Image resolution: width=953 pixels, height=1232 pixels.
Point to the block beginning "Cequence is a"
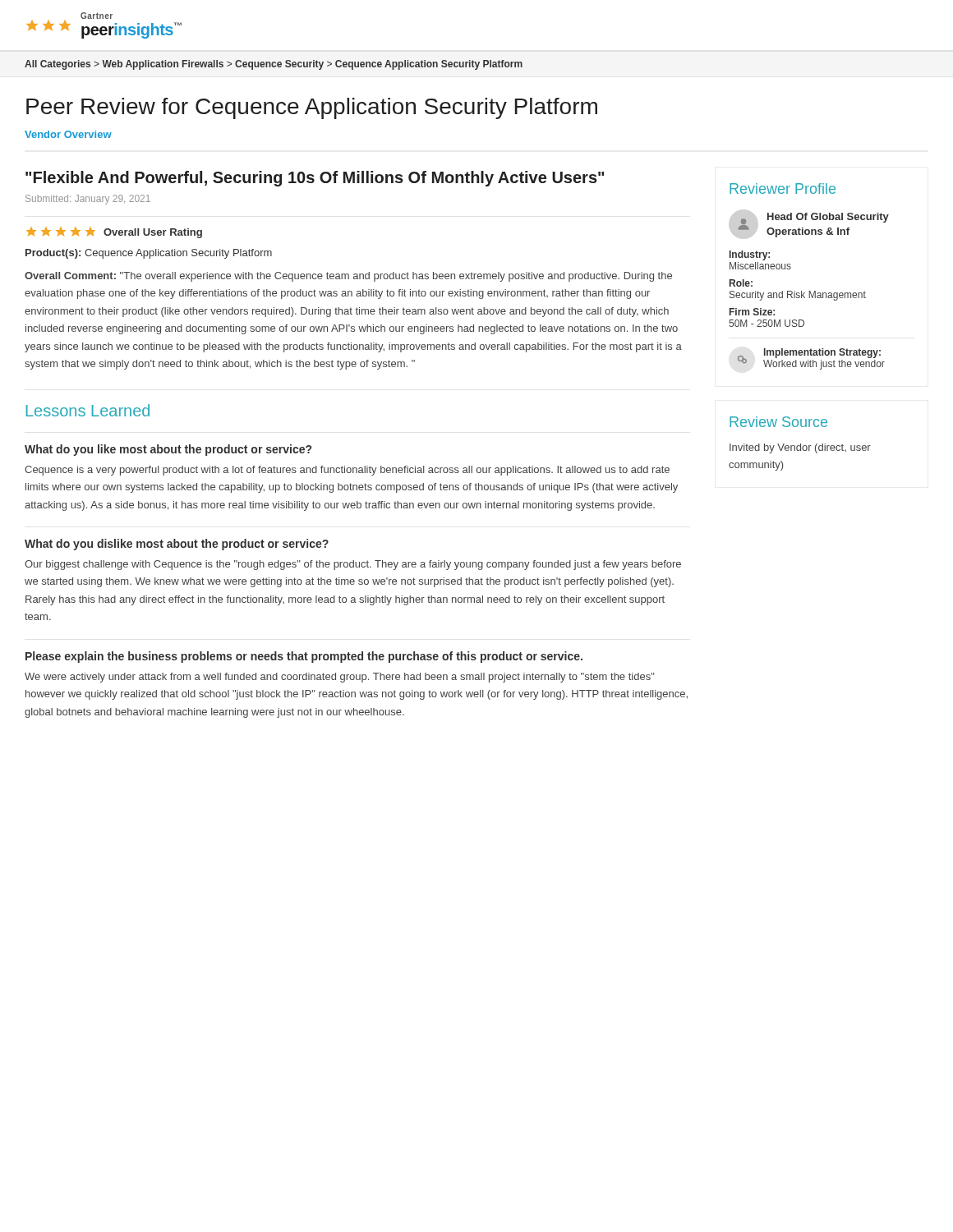(x=351, y=487)
